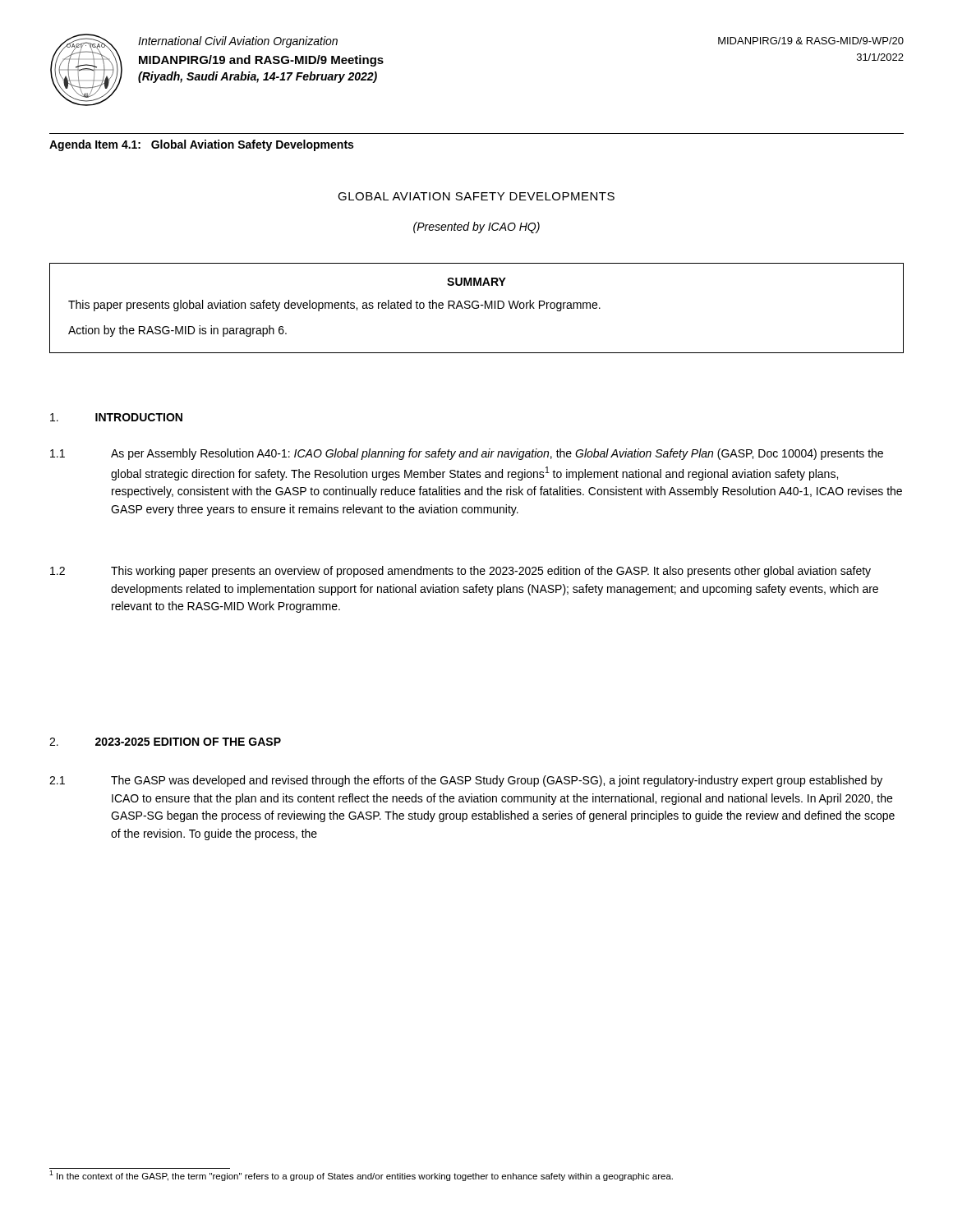953x1232 pixels.
Task: Locate the block of text that opens with "SUMMARY This paper presents global"
Action: pyautogui.click(x=476, y=307)
